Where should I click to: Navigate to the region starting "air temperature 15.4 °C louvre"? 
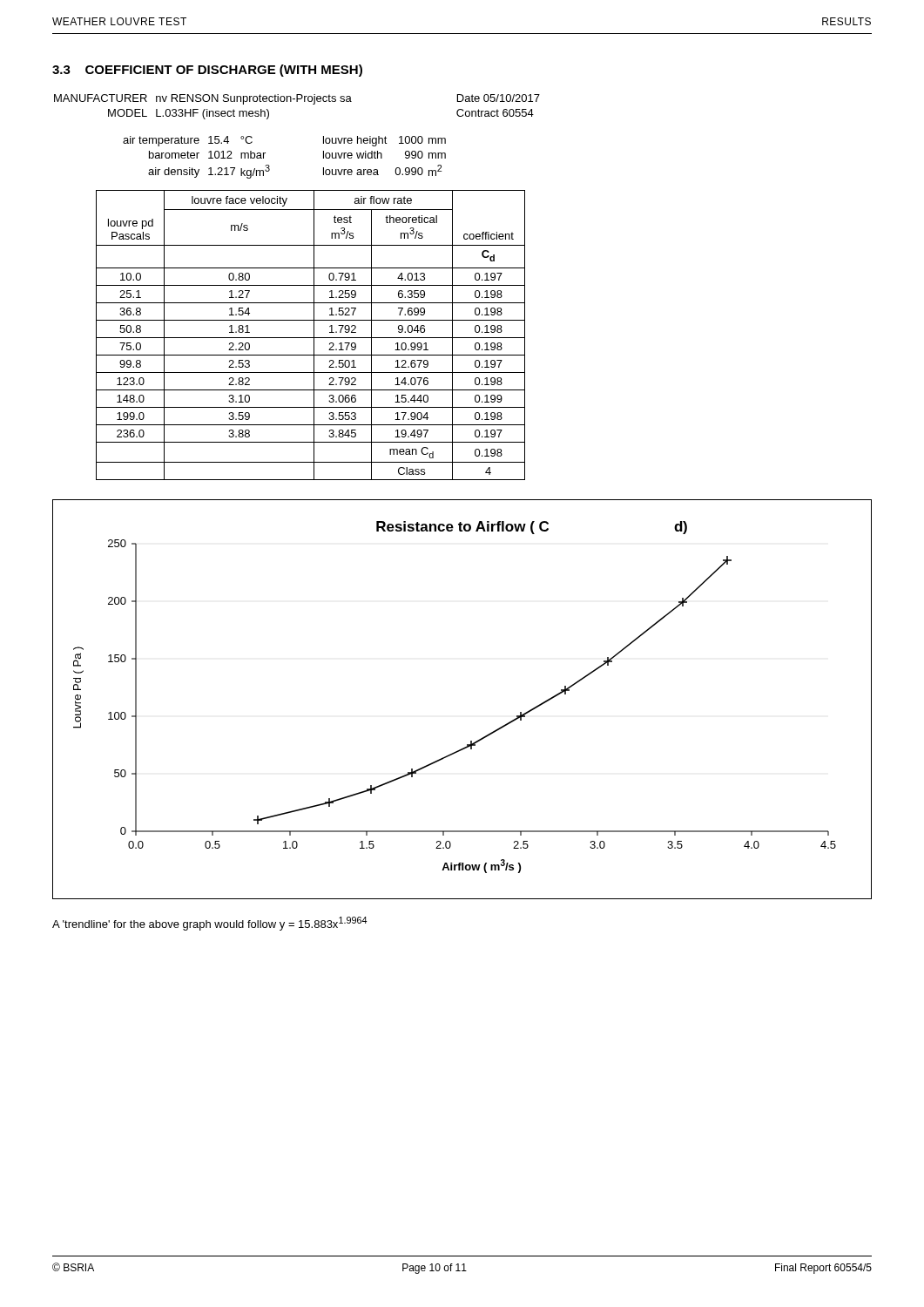tap(179, 141)
